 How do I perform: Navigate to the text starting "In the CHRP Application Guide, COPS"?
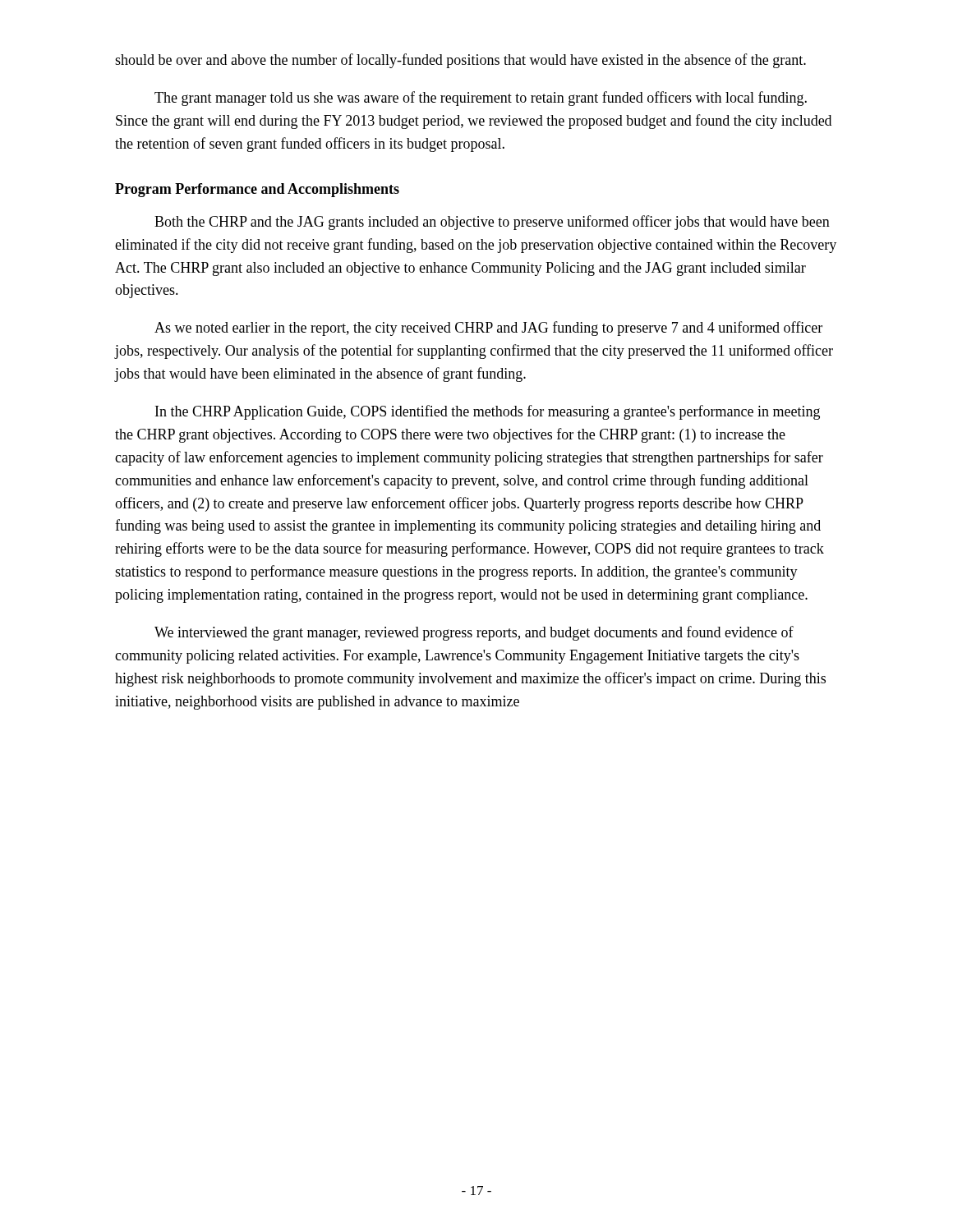coord(469,503)
